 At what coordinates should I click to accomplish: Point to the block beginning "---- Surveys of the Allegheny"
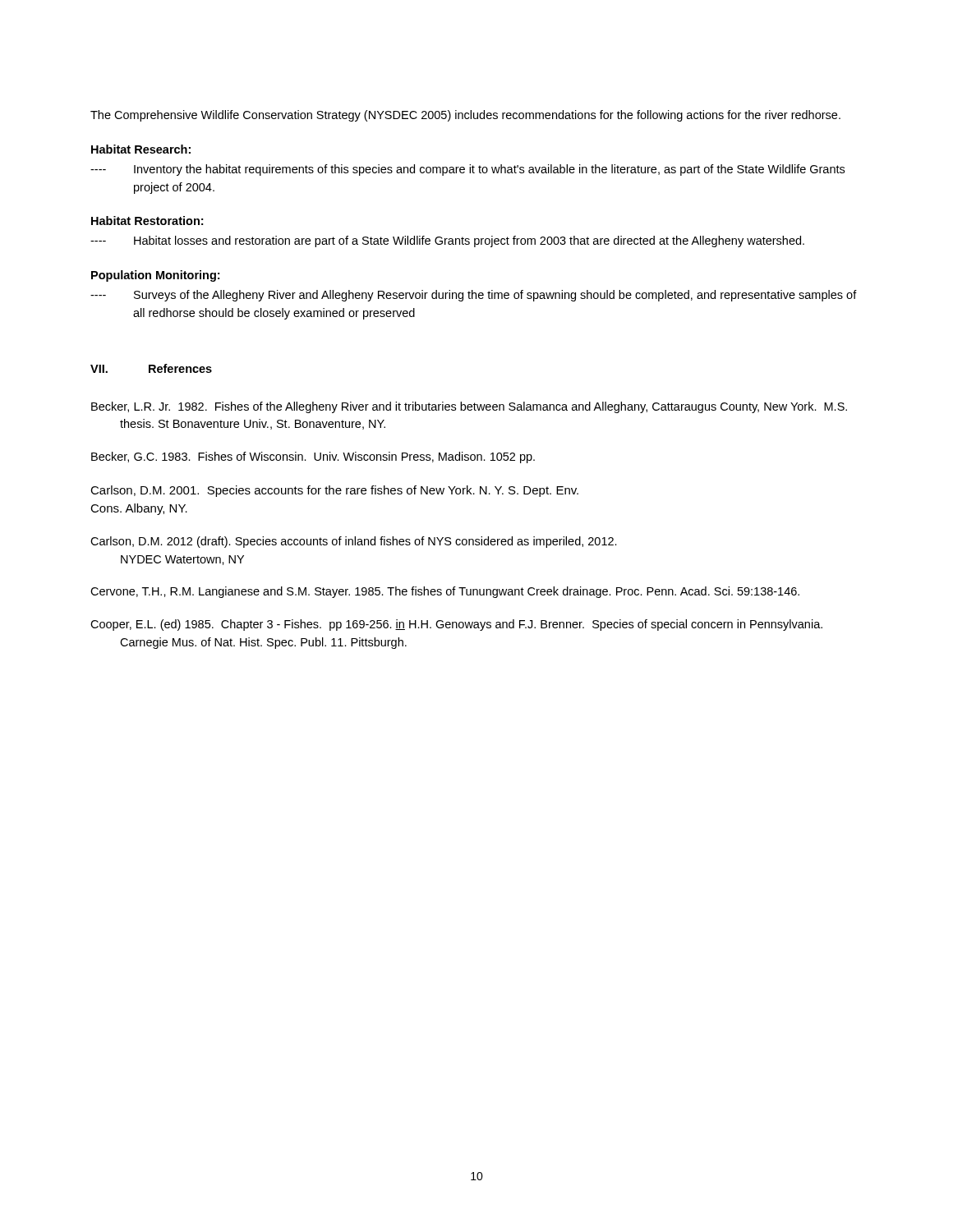point(476,305)
